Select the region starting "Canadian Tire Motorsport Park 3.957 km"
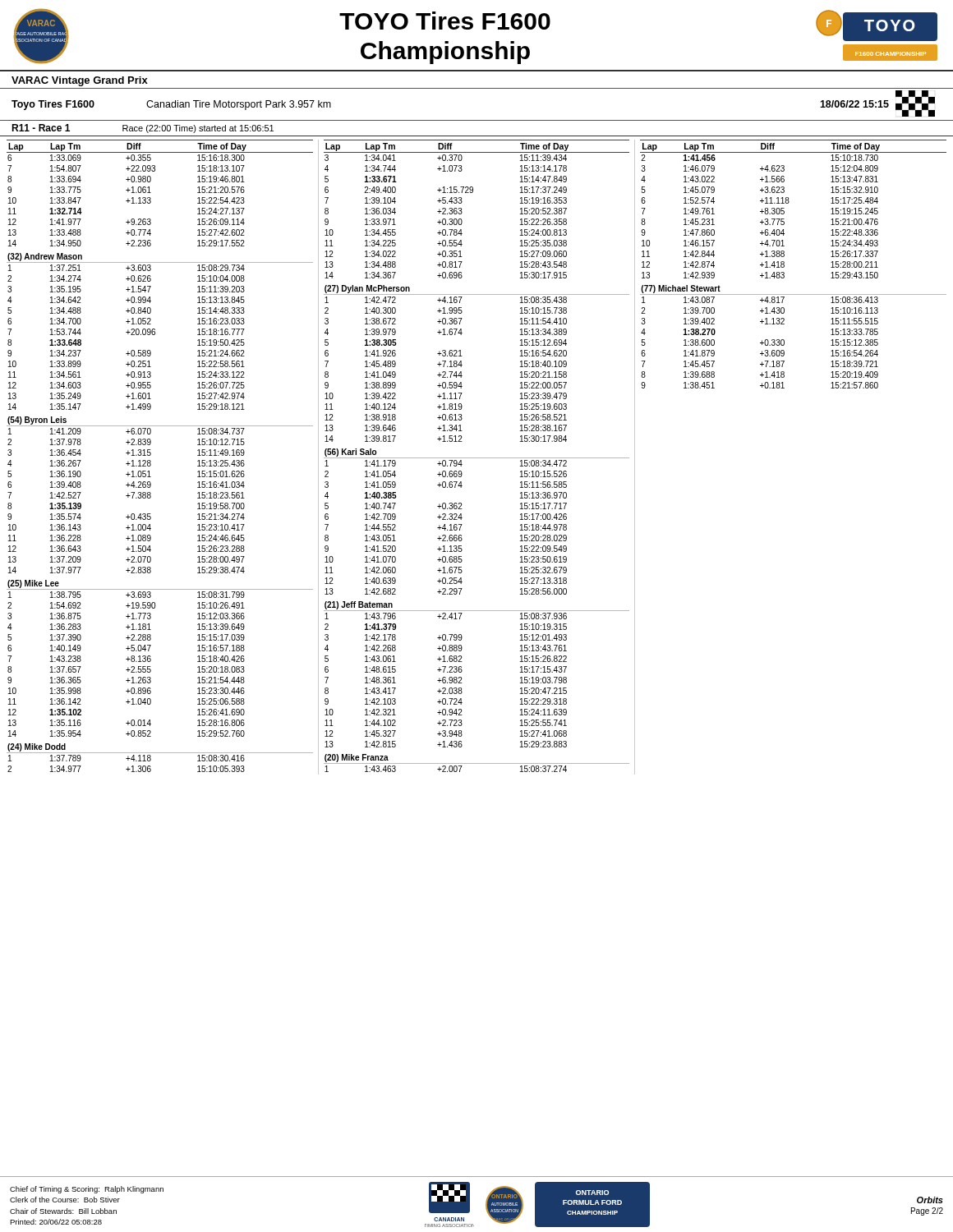Viewport: 953px width, 1232px height. pyautogui.click(x=239, y=104)
